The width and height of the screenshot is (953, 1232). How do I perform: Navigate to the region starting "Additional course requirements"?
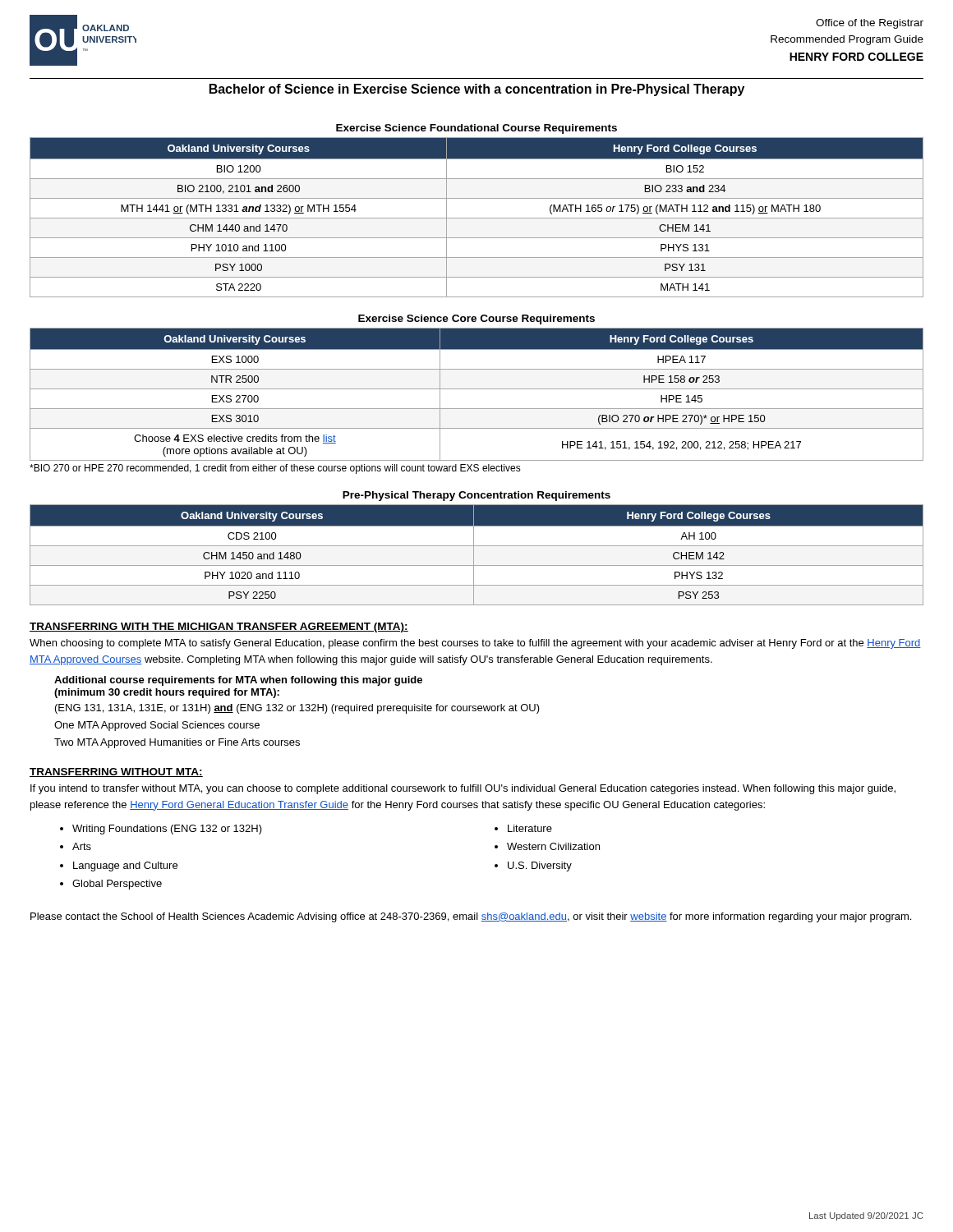[x=489, y=712]
